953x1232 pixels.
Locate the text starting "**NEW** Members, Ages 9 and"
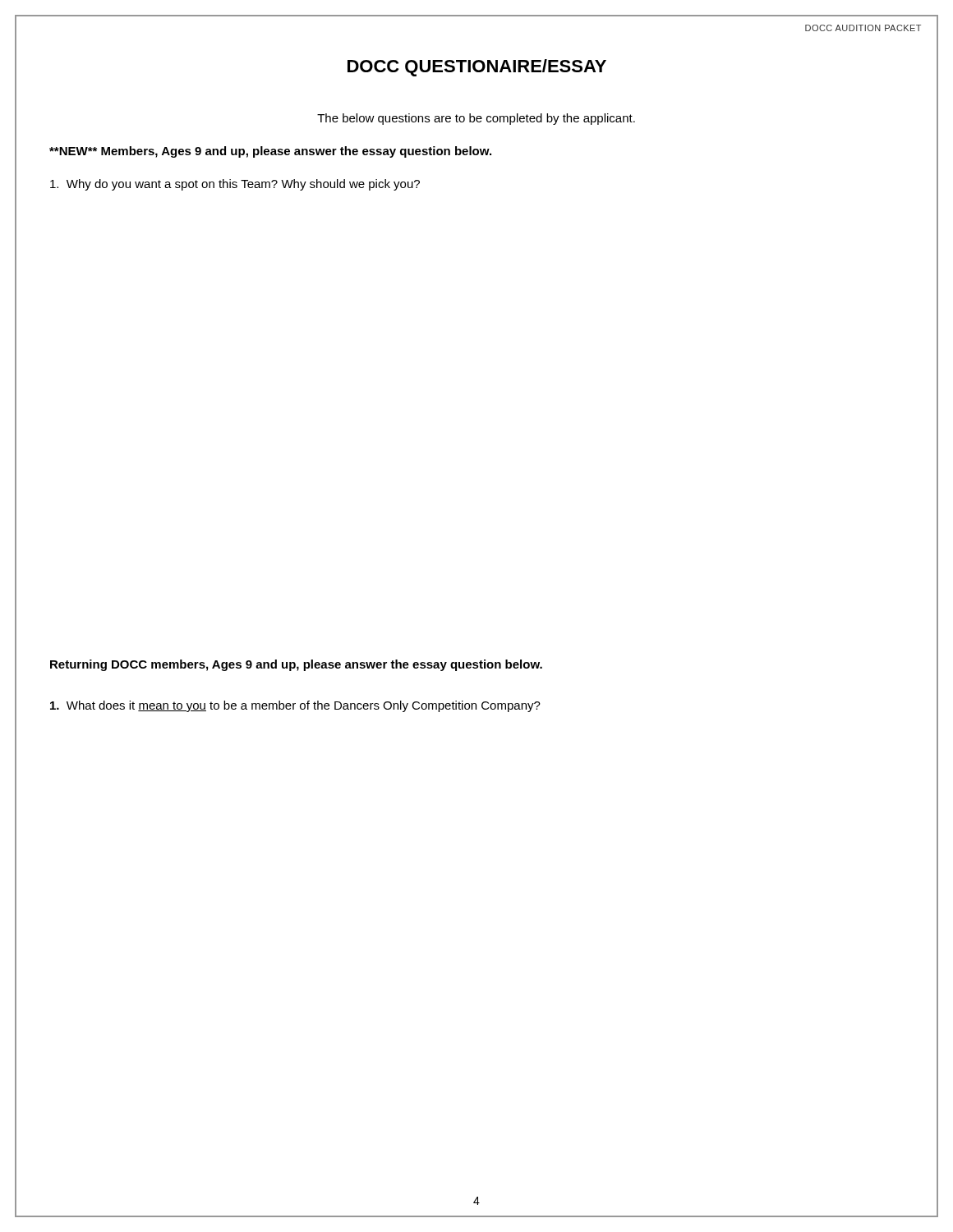point(271,151)
